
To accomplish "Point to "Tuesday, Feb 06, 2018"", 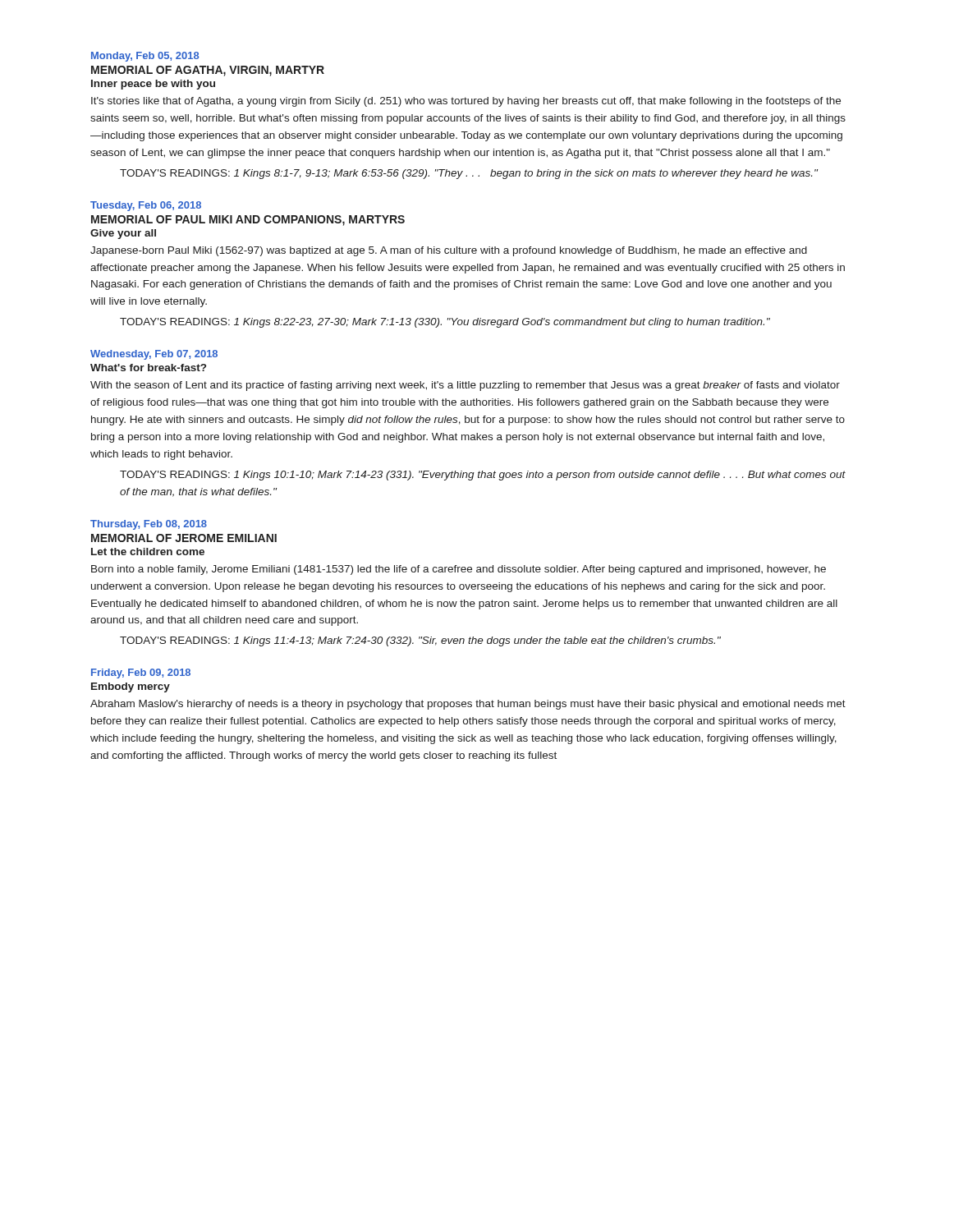I will coord(146,205).
